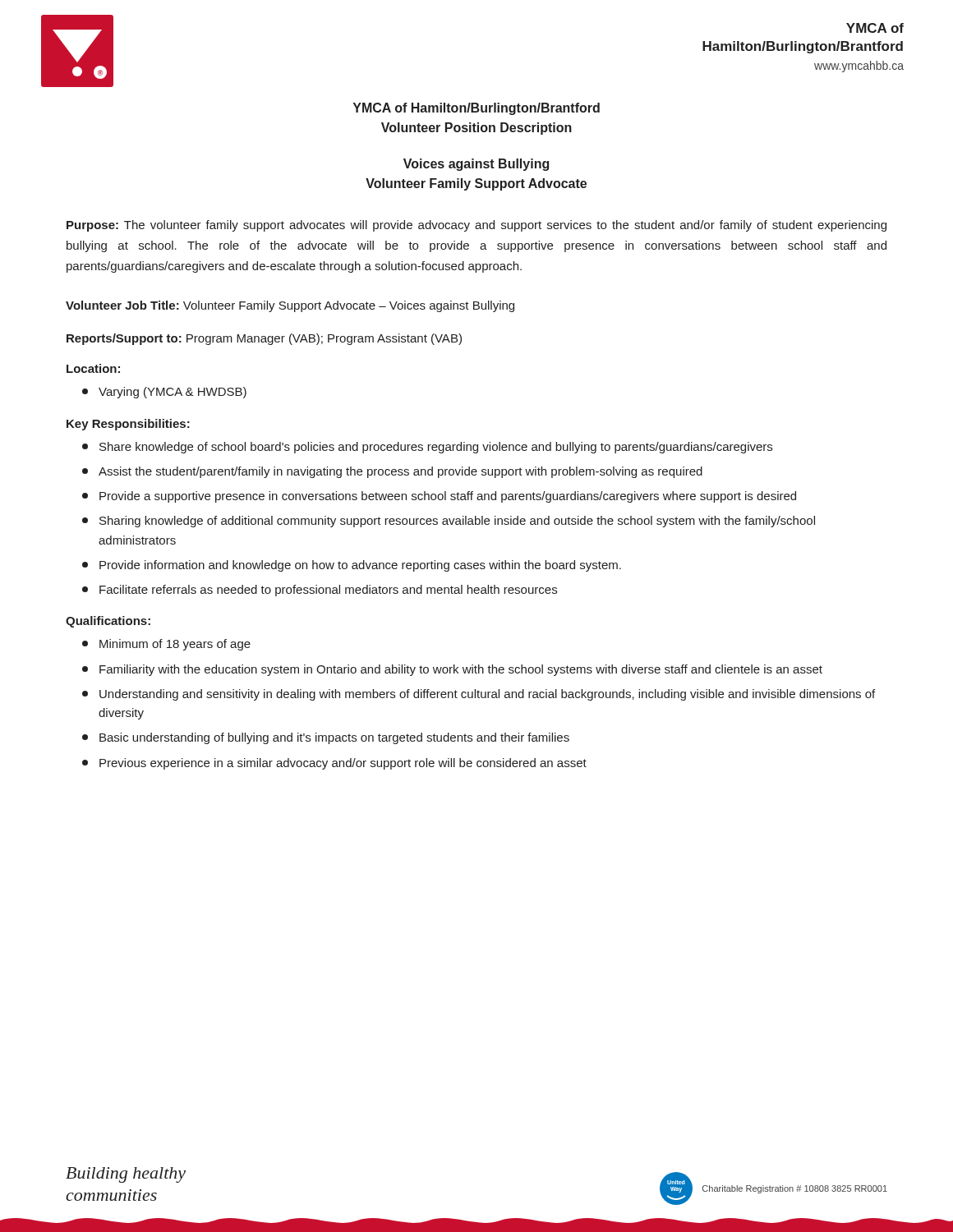Screen dimensions: 1232x953
Task: Click where it says "Varying (YMCA & HWDSB)"
Action: click(x=173, y=392)
